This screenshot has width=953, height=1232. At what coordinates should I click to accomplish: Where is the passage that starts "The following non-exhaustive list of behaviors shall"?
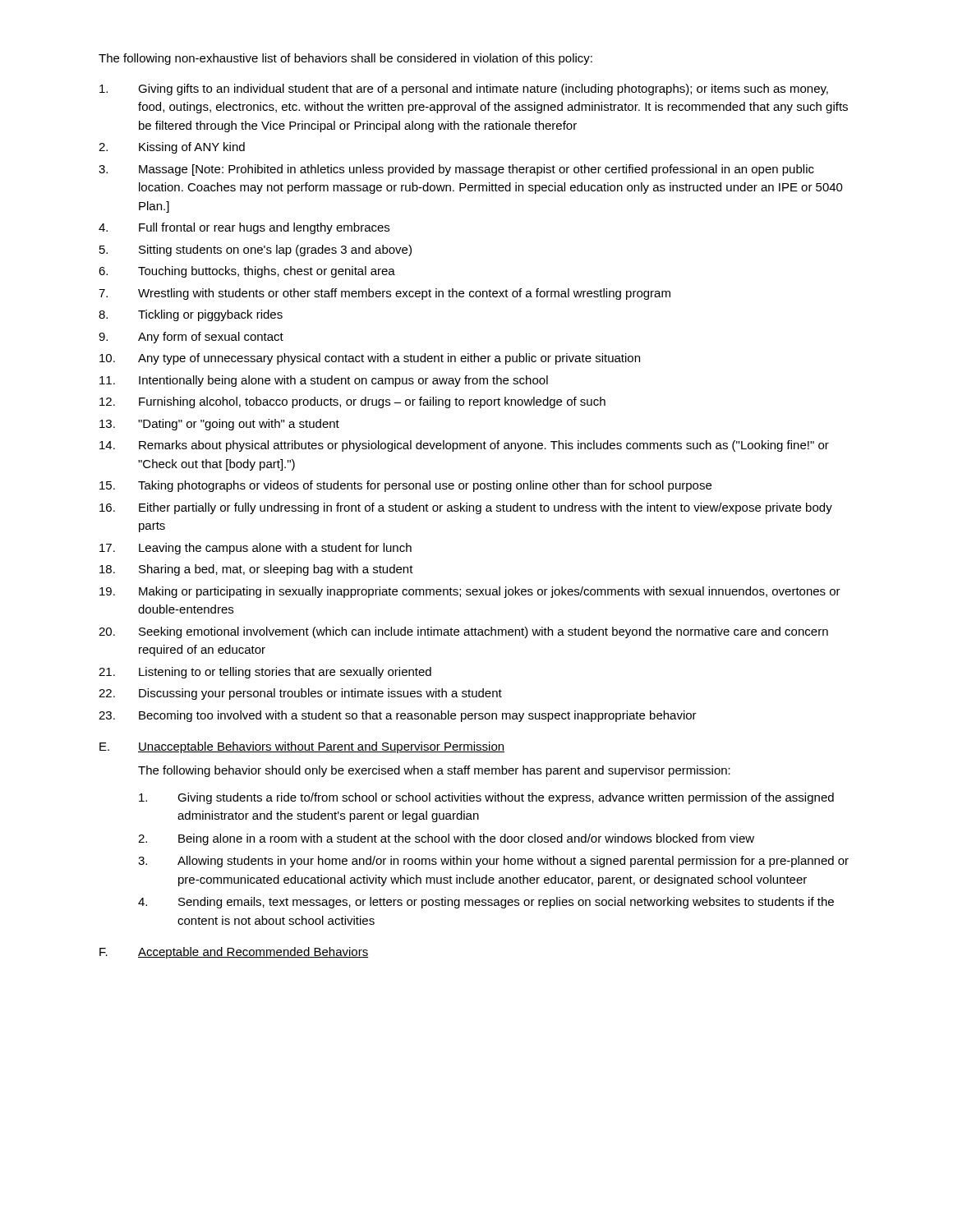point(346,58)
